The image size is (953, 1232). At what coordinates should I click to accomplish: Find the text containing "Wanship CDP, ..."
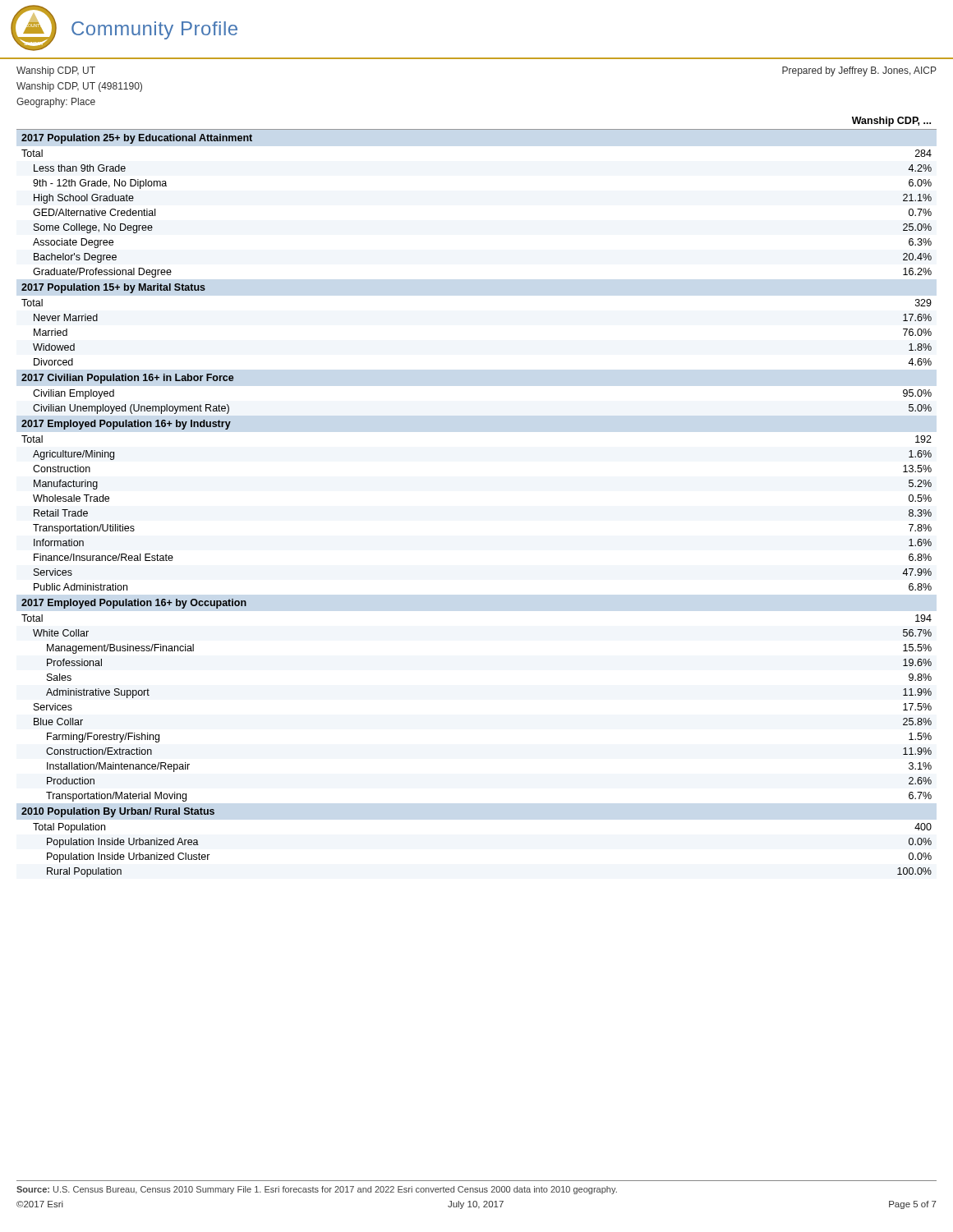(x=892, y=120)
